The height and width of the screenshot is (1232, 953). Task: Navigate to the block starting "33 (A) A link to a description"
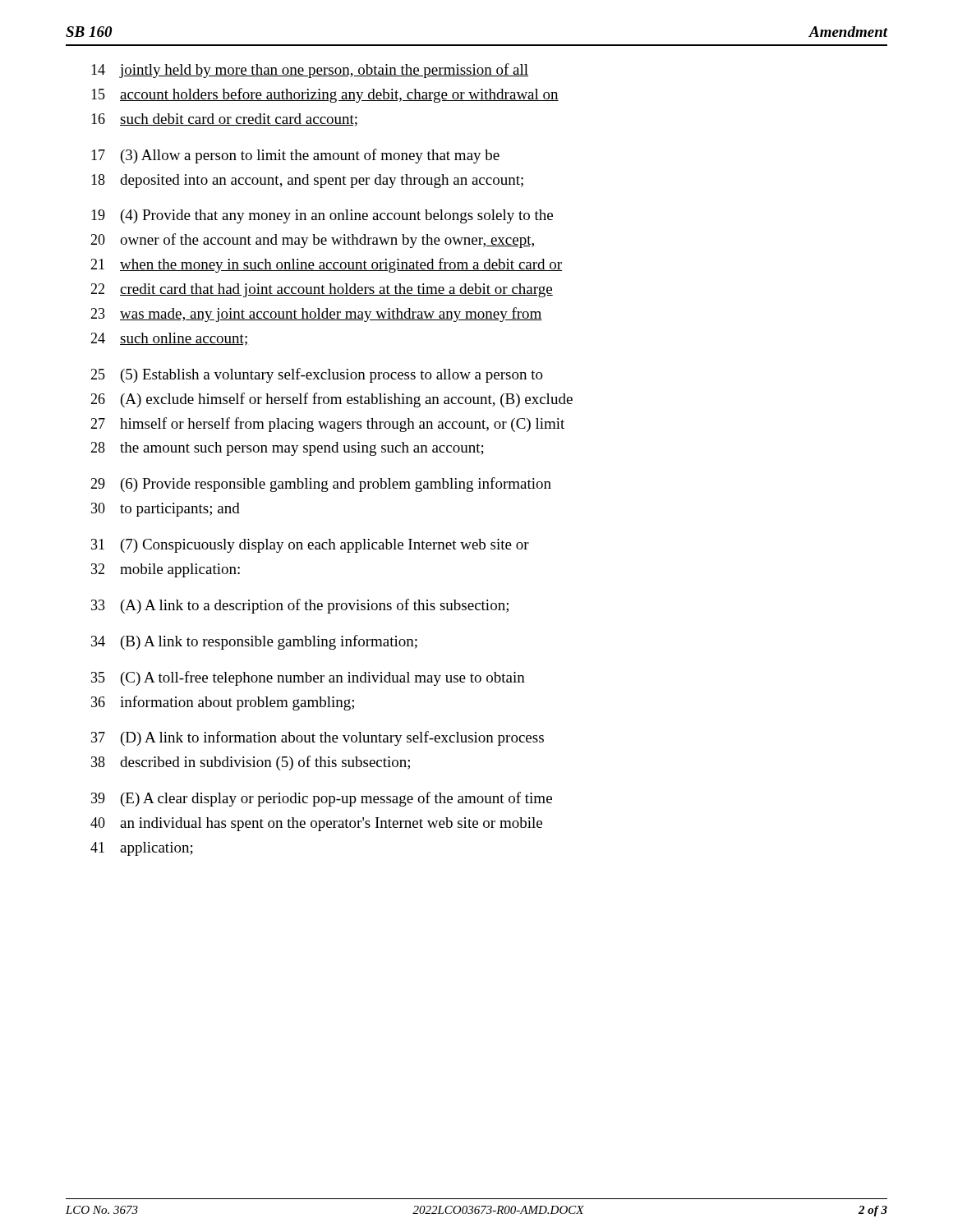(476, 605)
